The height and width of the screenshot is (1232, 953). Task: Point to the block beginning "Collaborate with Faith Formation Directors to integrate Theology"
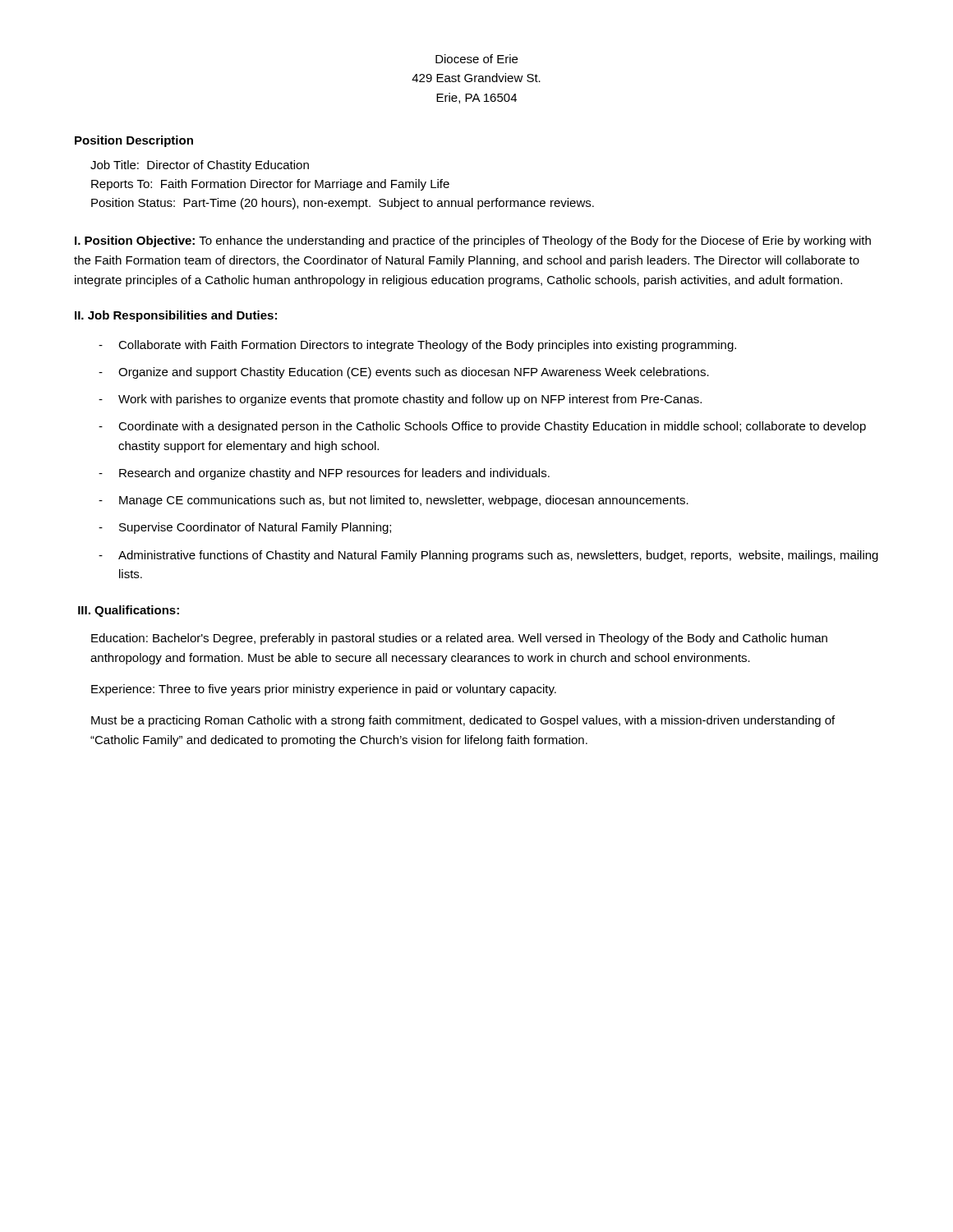[428, 344]
